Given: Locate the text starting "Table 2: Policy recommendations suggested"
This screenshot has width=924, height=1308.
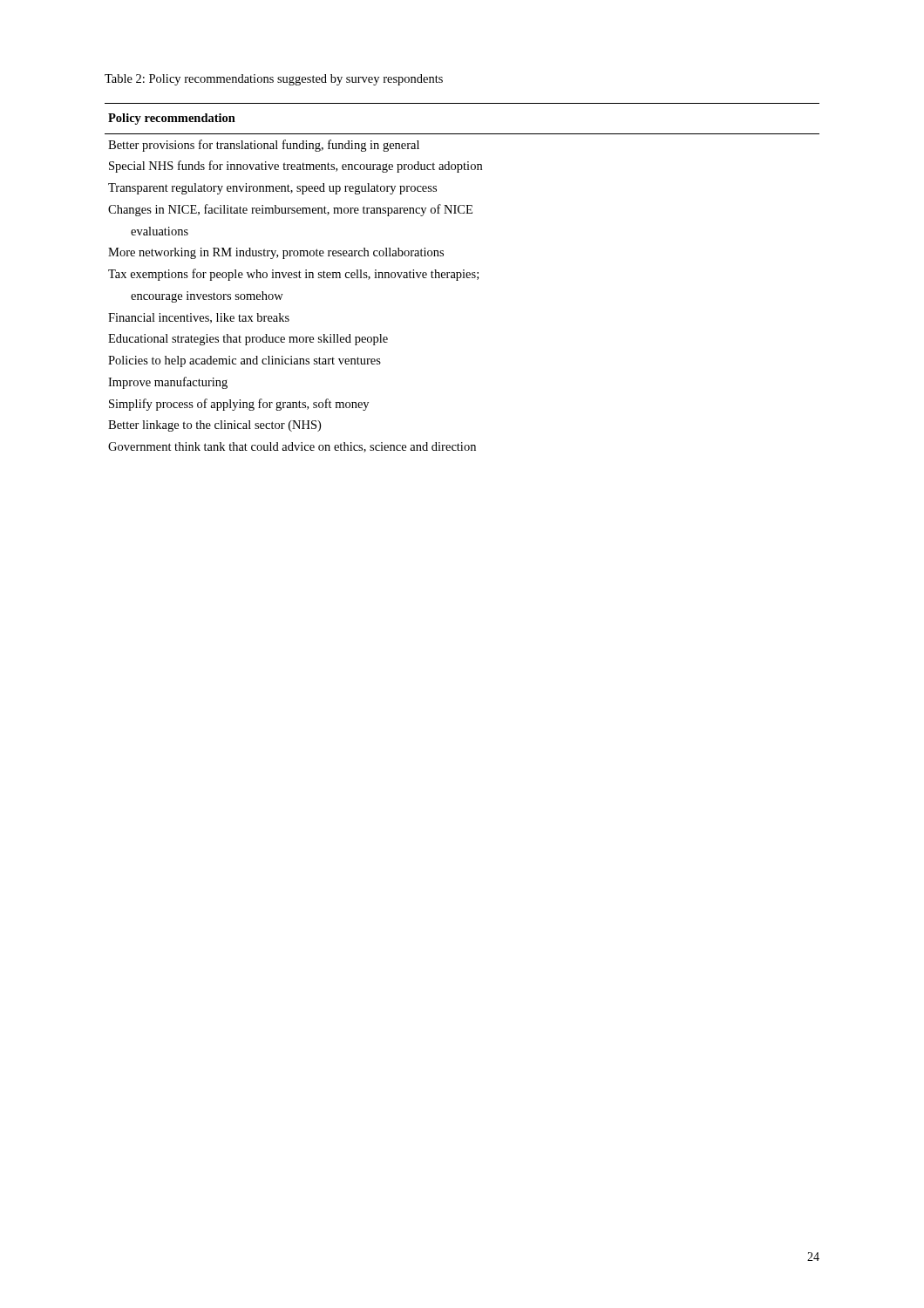Looking at the screenshot, I should [274, 78].
